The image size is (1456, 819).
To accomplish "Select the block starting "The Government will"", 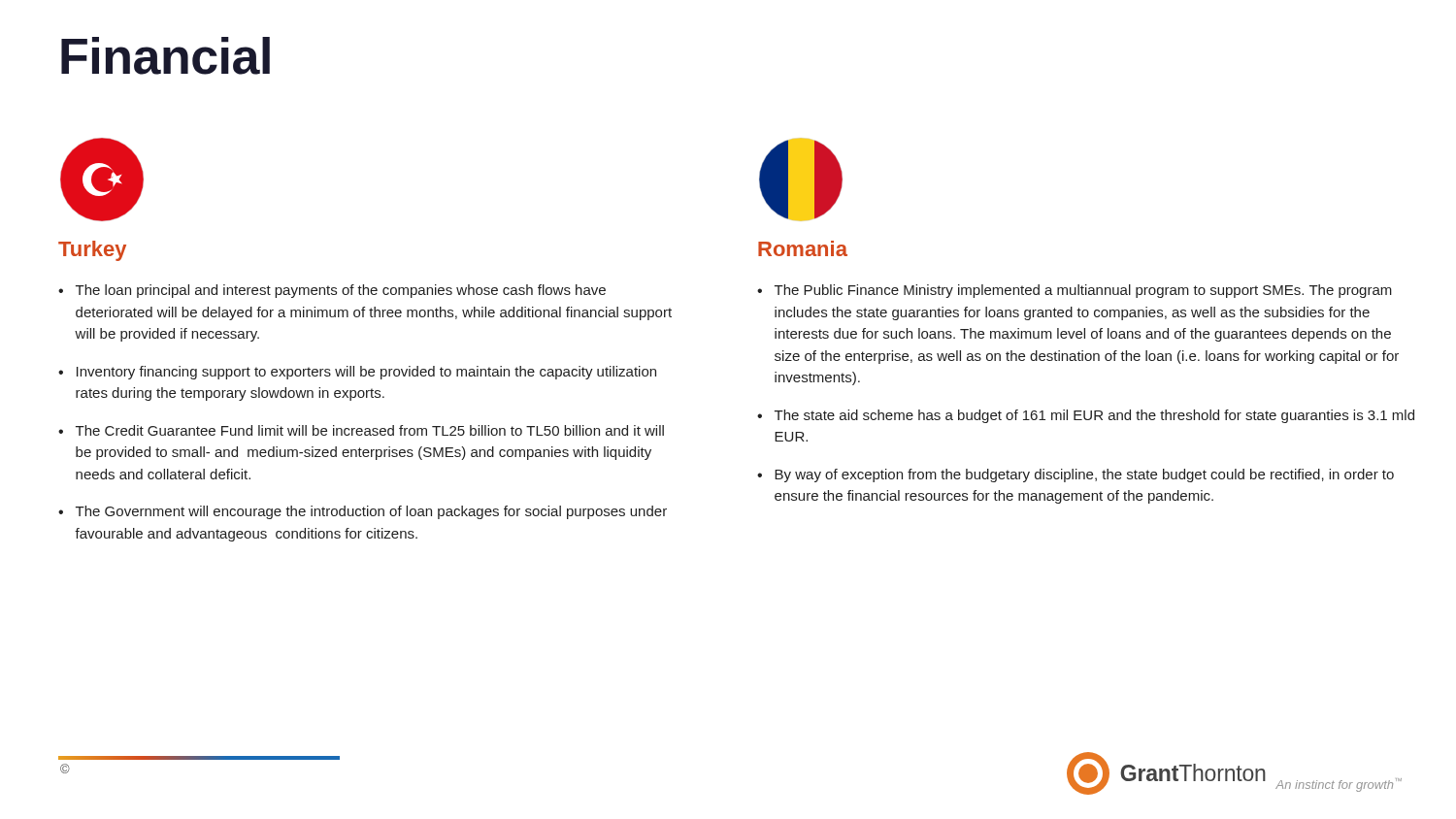I will [x=371, y=522].
